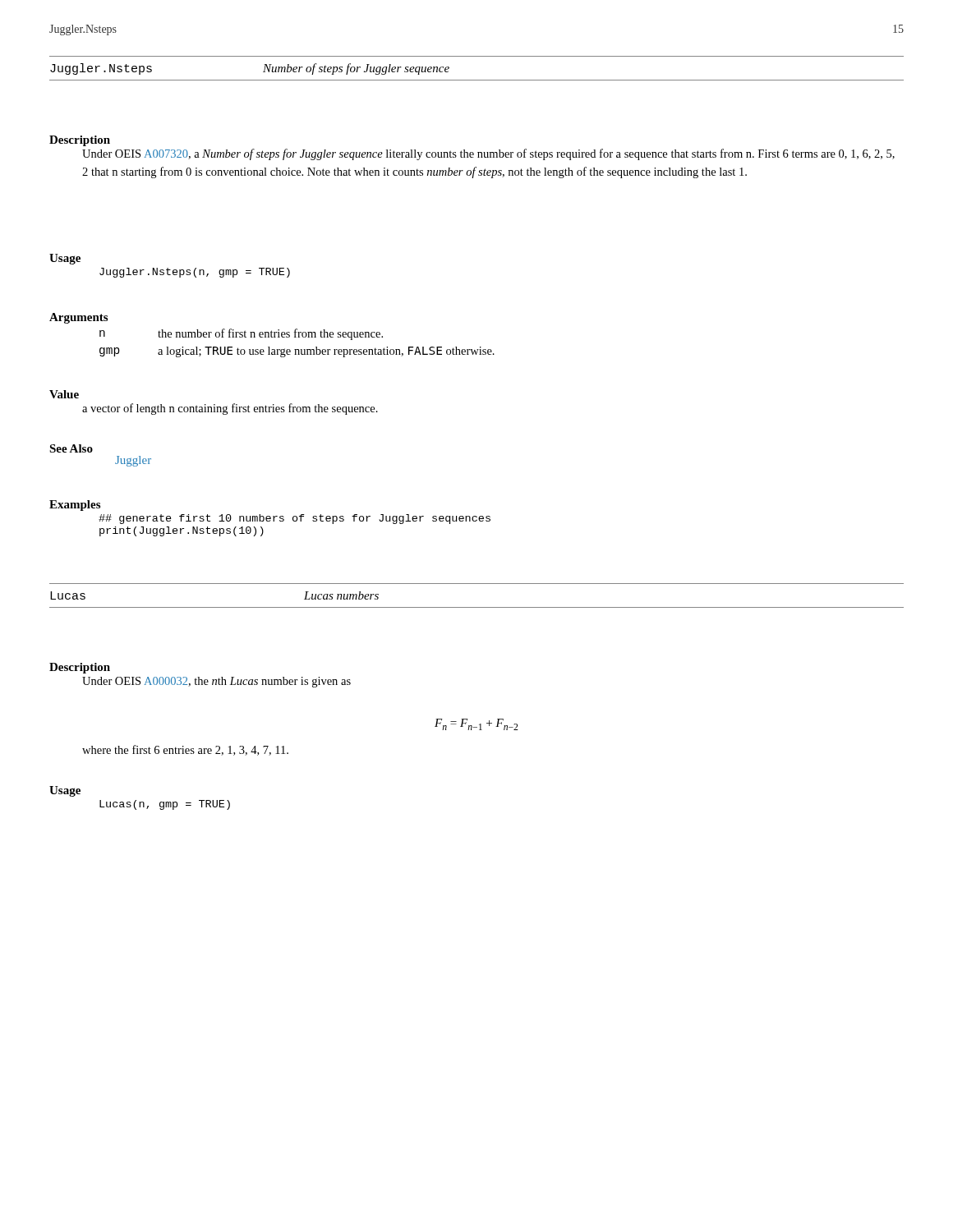Where is the passage that starts "Under OEIS A000032, the"?
The image size is (953, 1232).
click(x=217, y=681)
